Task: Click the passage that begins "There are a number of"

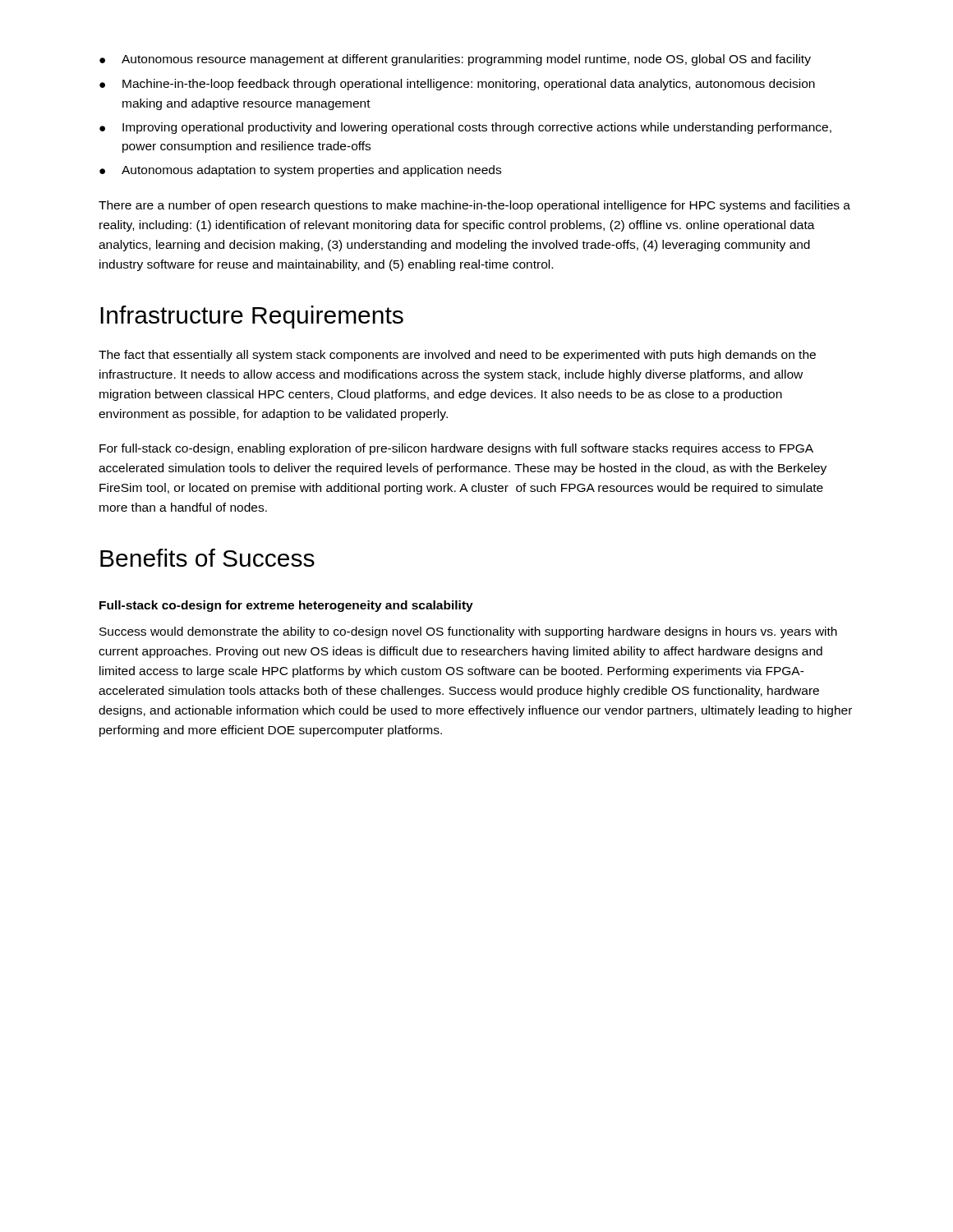Action: coord(474,234)
